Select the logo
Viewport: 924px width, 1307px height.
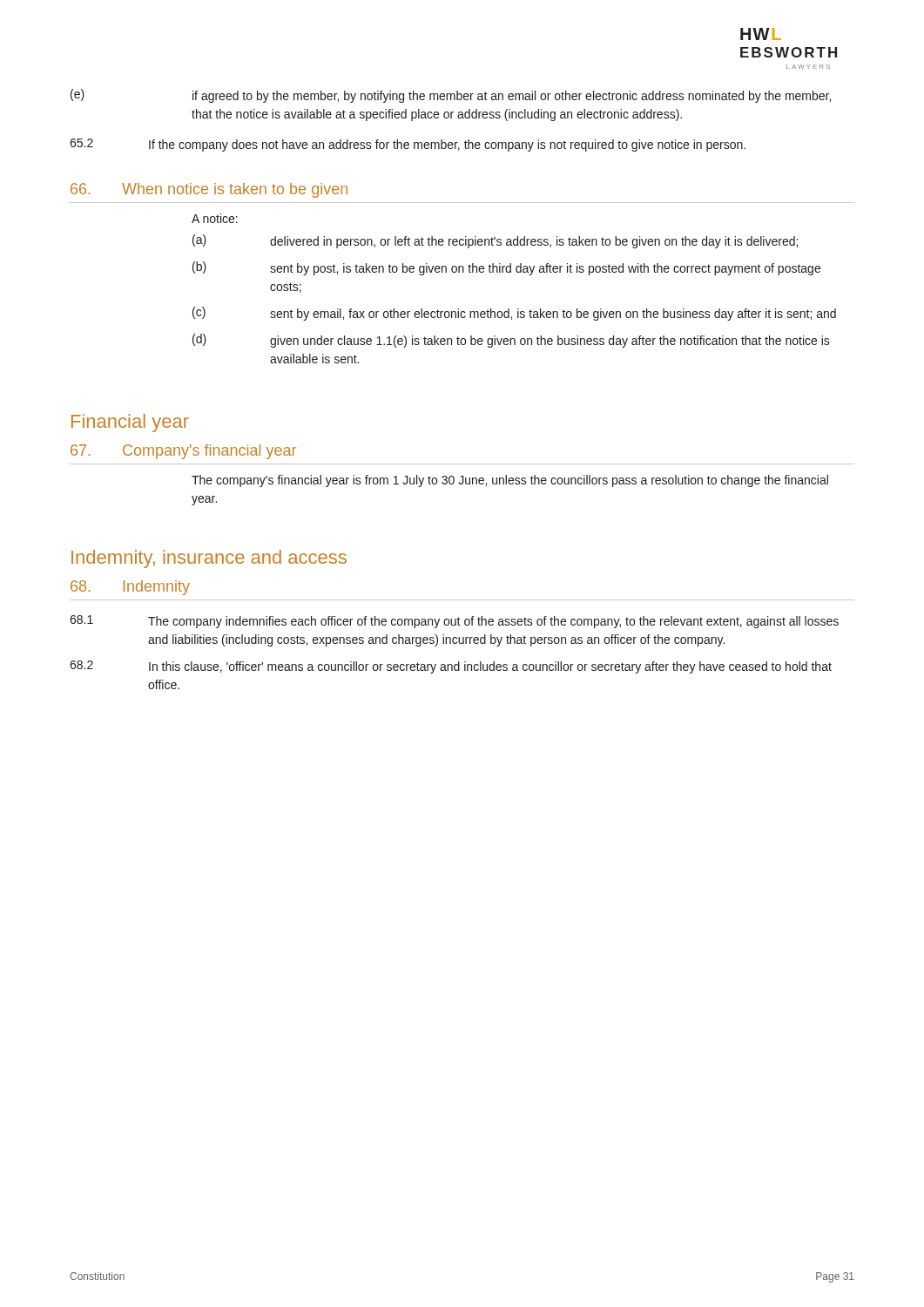click(809, 48)
